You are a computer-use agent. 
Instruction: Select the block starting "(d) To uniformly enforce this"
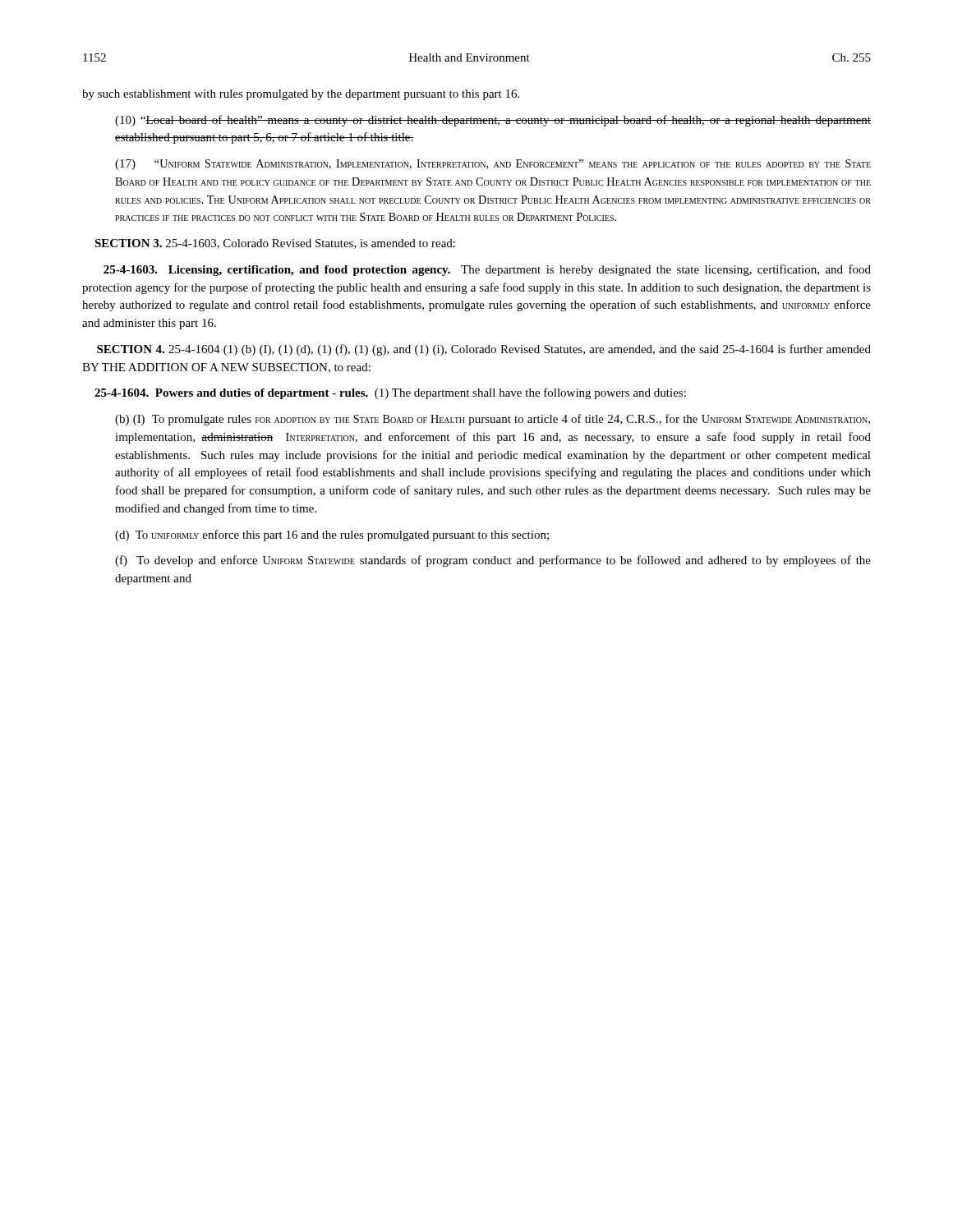click(332, 534)
